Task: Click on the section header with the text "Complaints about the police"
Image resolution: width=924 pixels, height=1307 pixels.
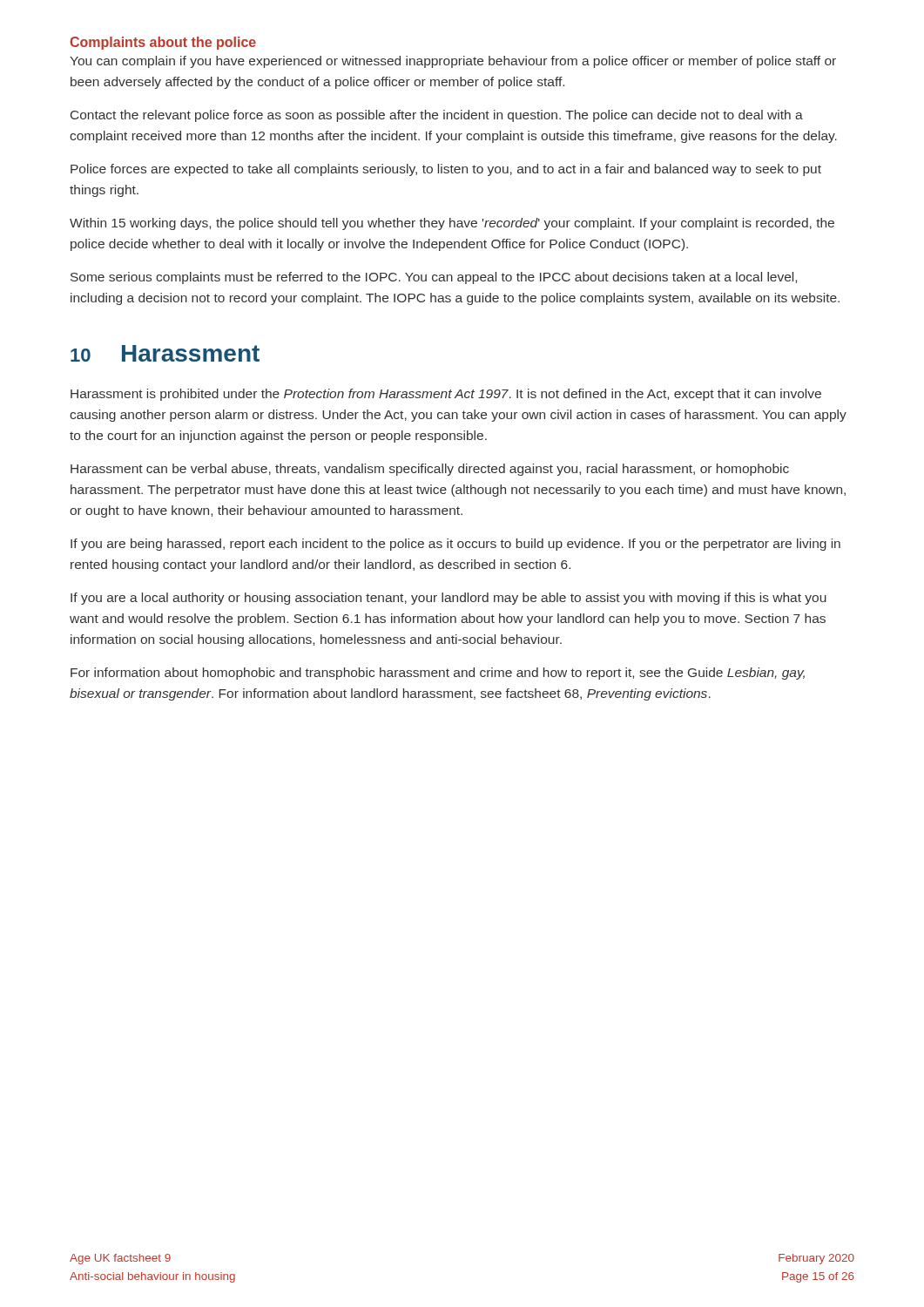Action: [163, 42]
